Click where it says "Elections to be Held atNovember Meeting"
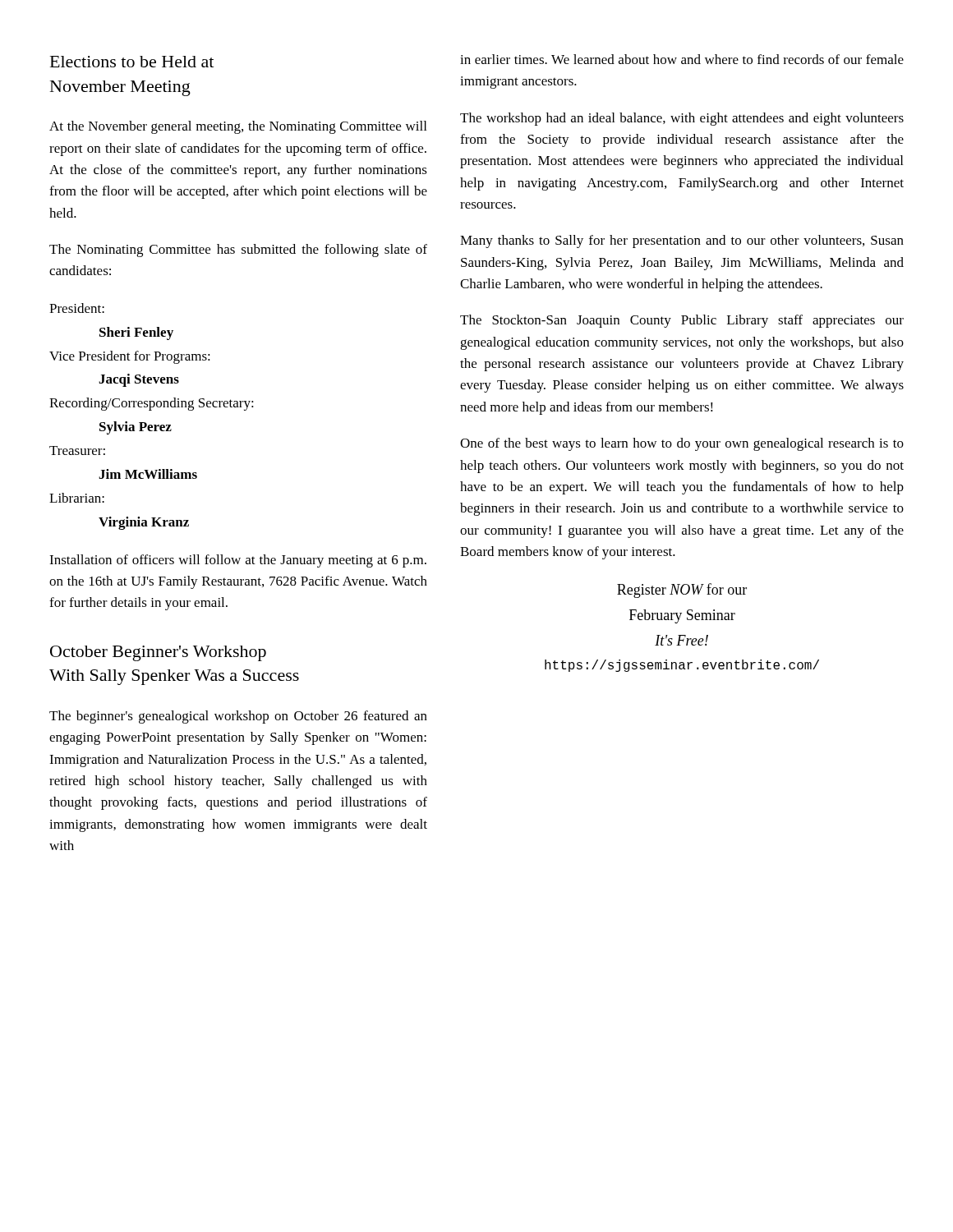 (132, 62)
